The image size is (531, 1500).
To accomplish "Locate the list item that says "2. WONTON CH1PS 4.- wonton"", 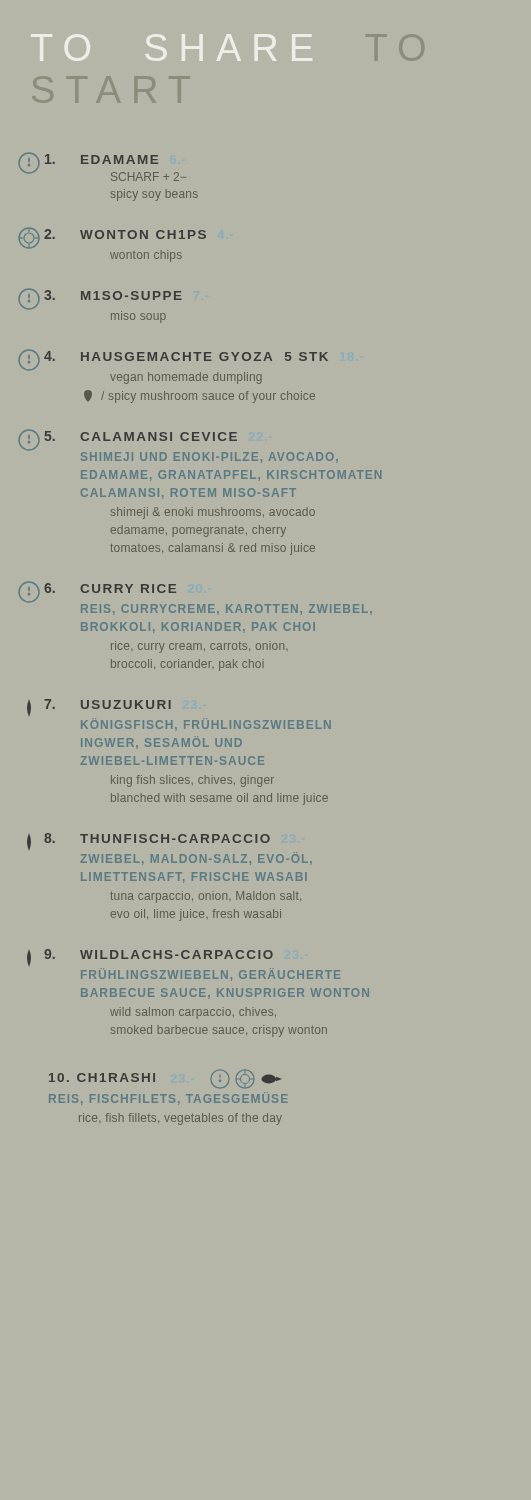I will [x=112, y=238].
